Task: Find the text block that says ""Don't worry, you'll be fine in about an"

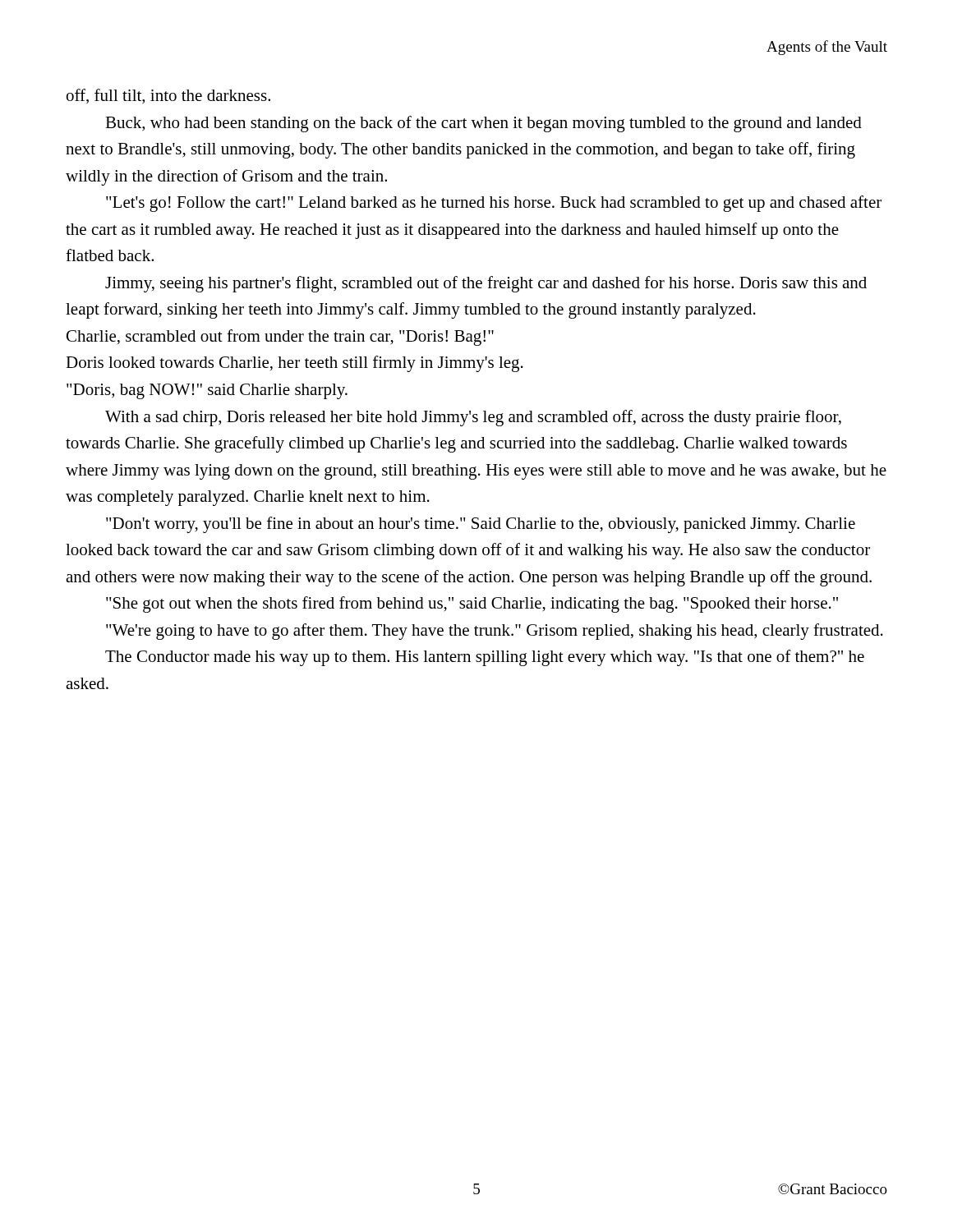Action: (469, 550)
